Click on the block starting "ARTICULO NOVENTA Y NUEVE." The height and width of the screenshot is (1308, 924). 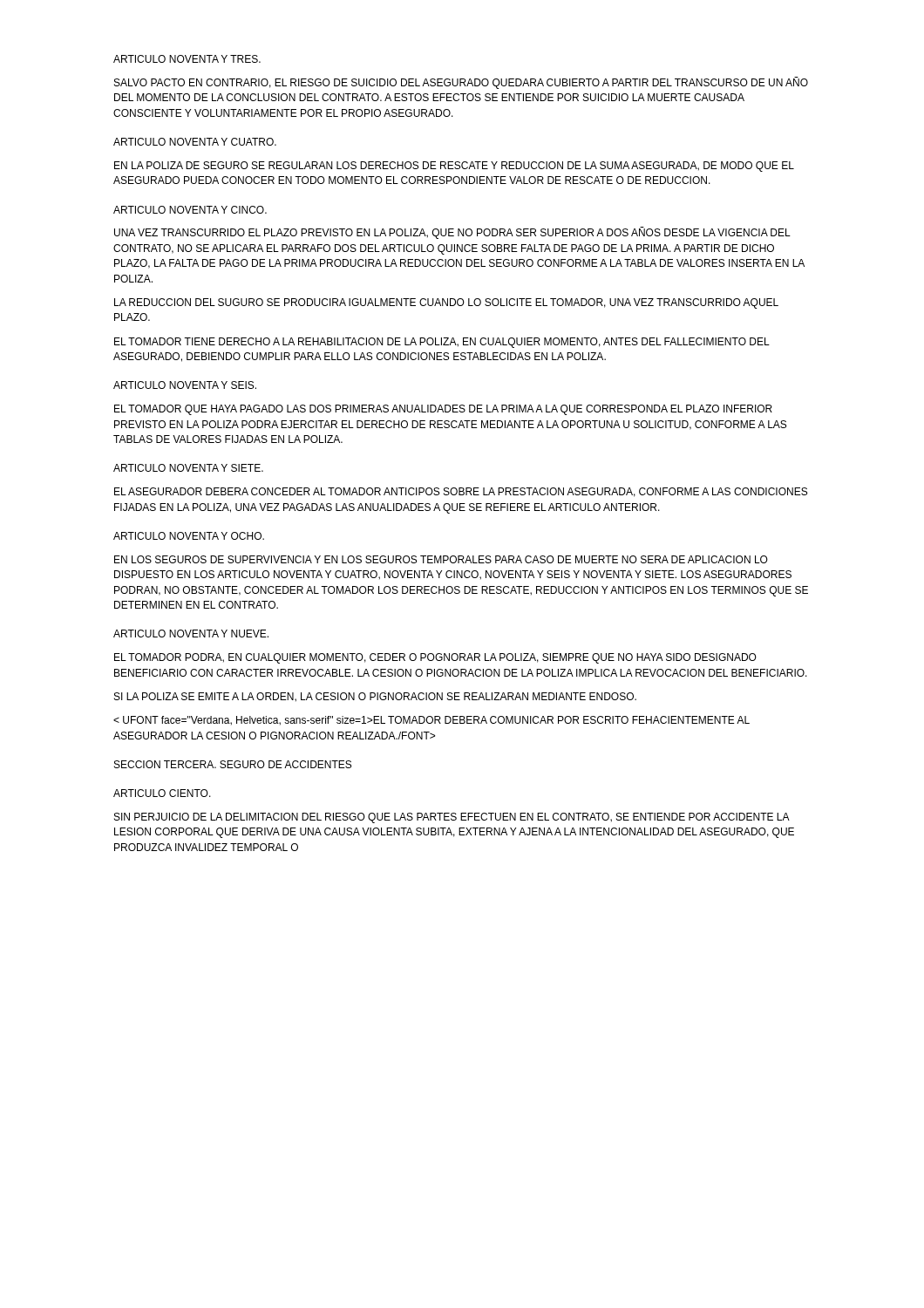point(191,634)
